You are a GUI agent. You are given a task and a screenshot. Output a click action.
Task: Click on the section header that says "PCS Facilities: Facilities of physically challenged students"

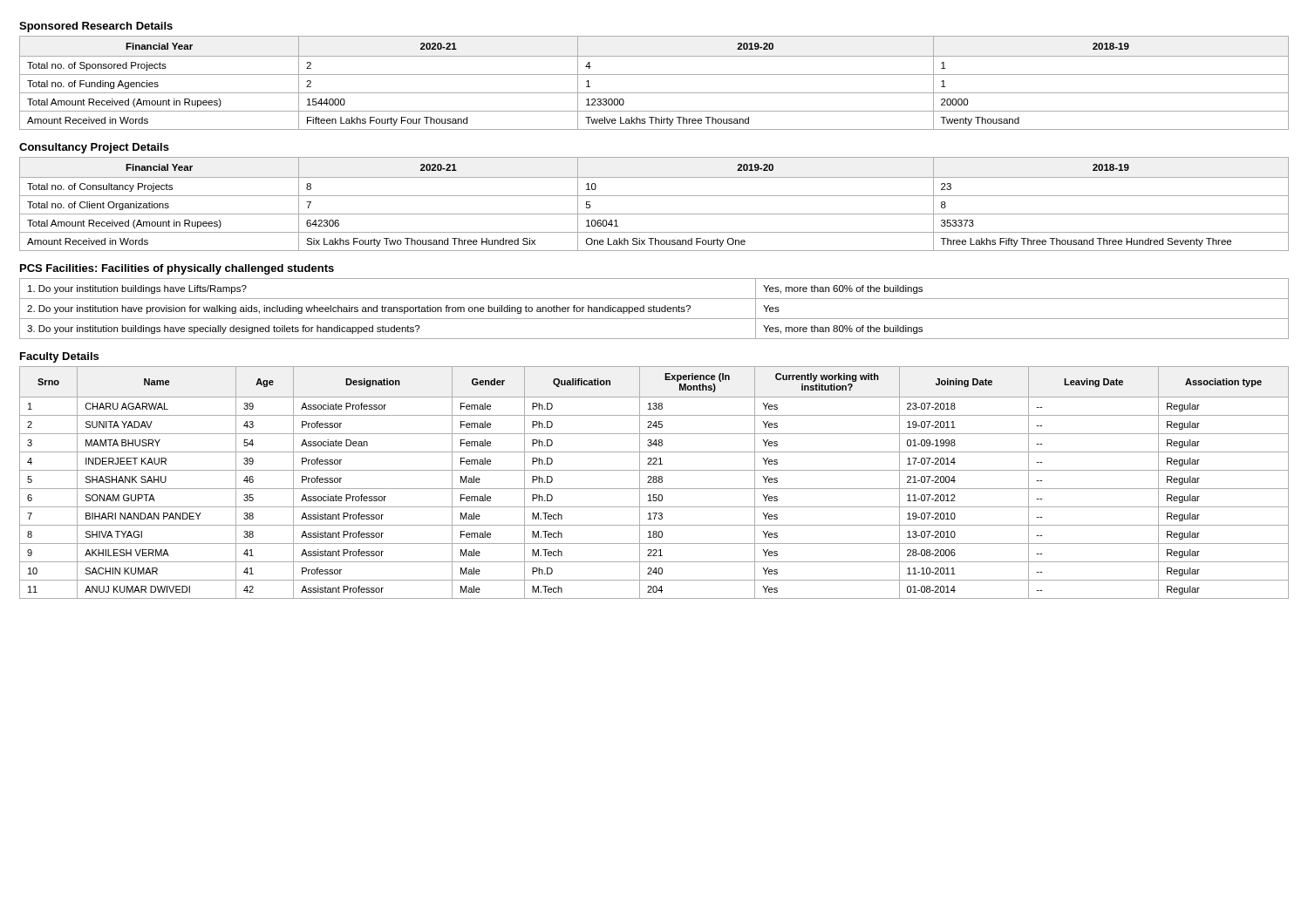(177, 268)
